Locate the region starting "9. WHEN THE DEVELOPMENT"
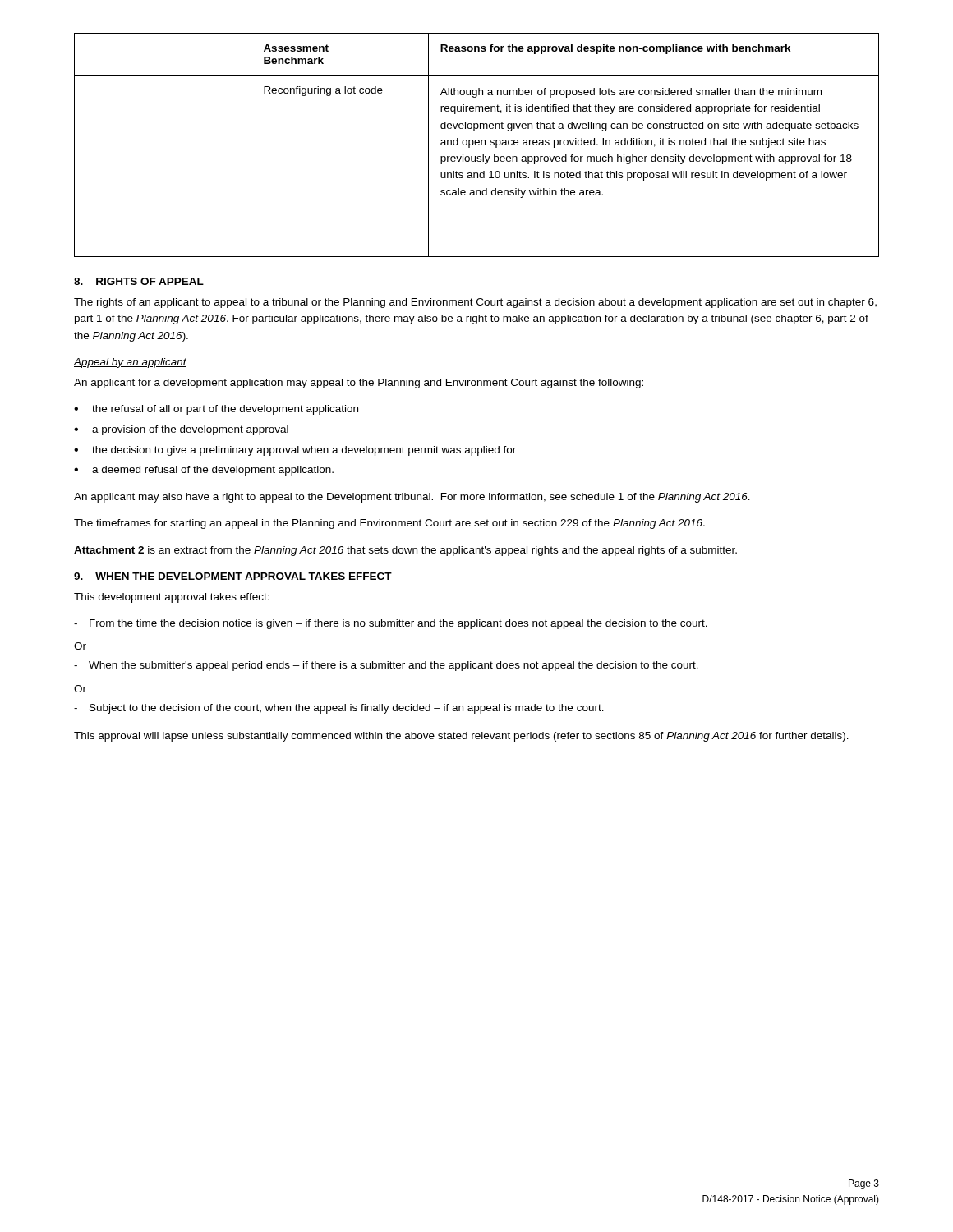 pyautogui.click(x=233, y=576)
